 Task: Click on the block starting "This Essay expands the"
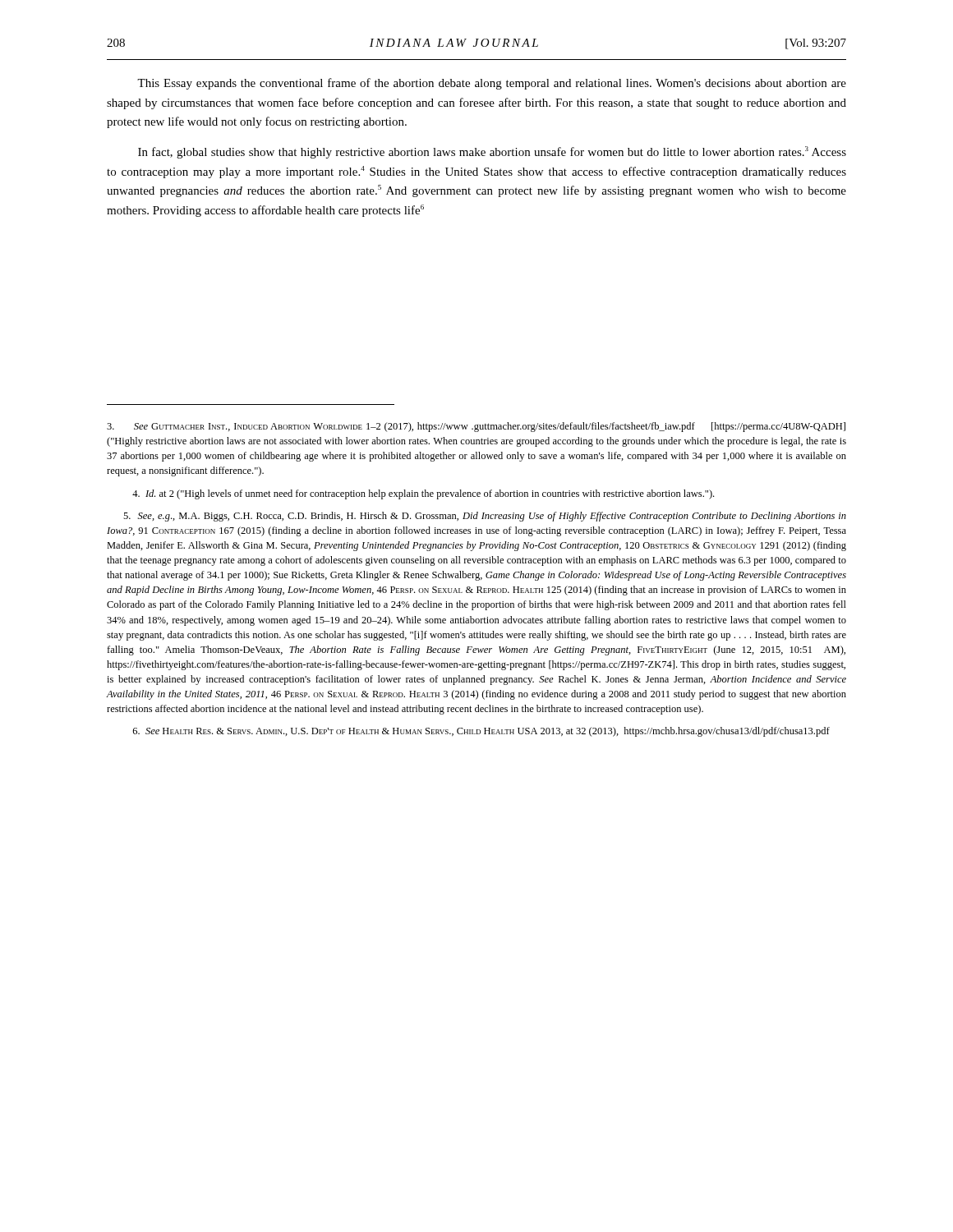[476, 102]
